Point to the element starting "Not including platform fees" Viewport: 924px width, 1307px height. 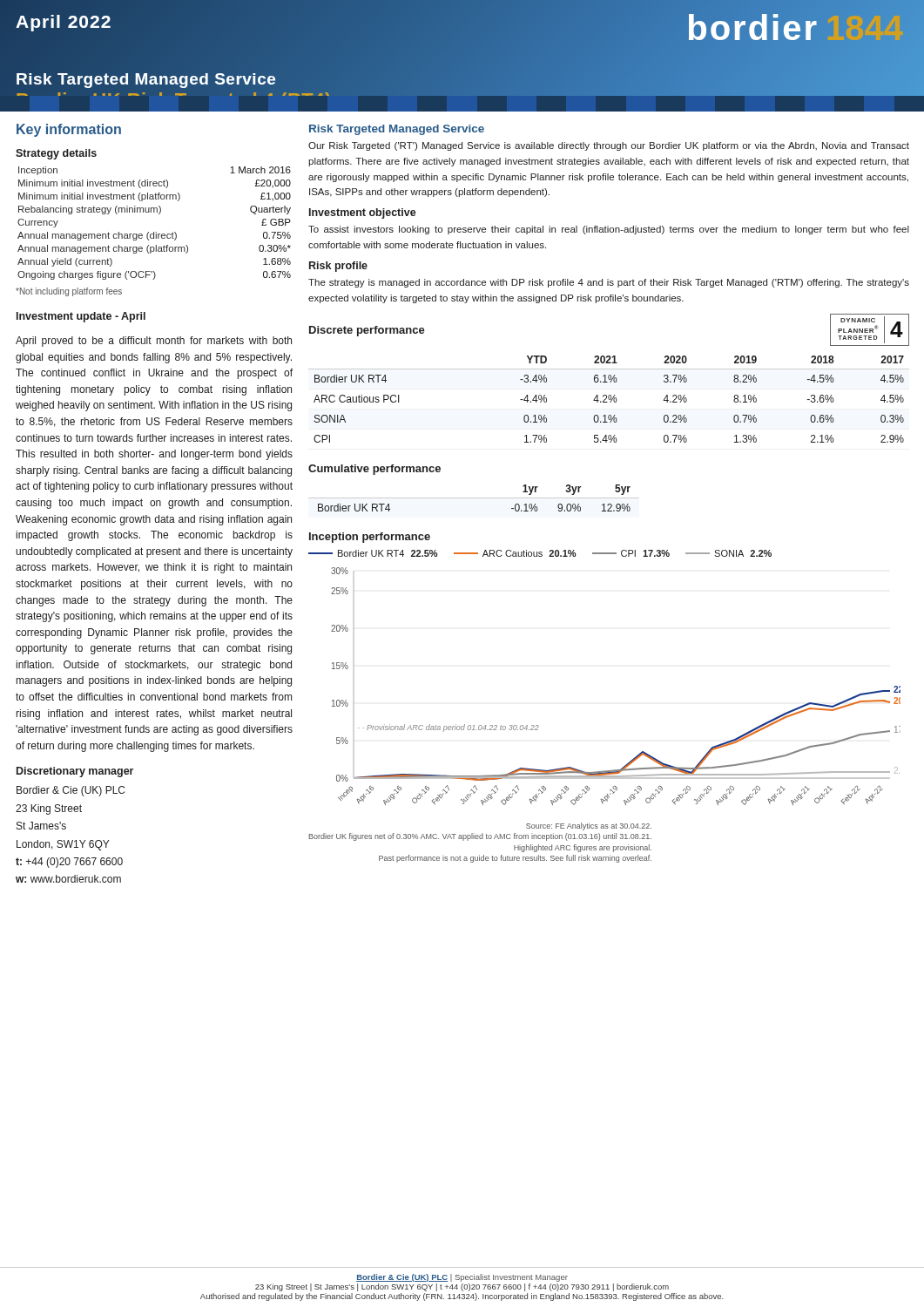point(69,291)
